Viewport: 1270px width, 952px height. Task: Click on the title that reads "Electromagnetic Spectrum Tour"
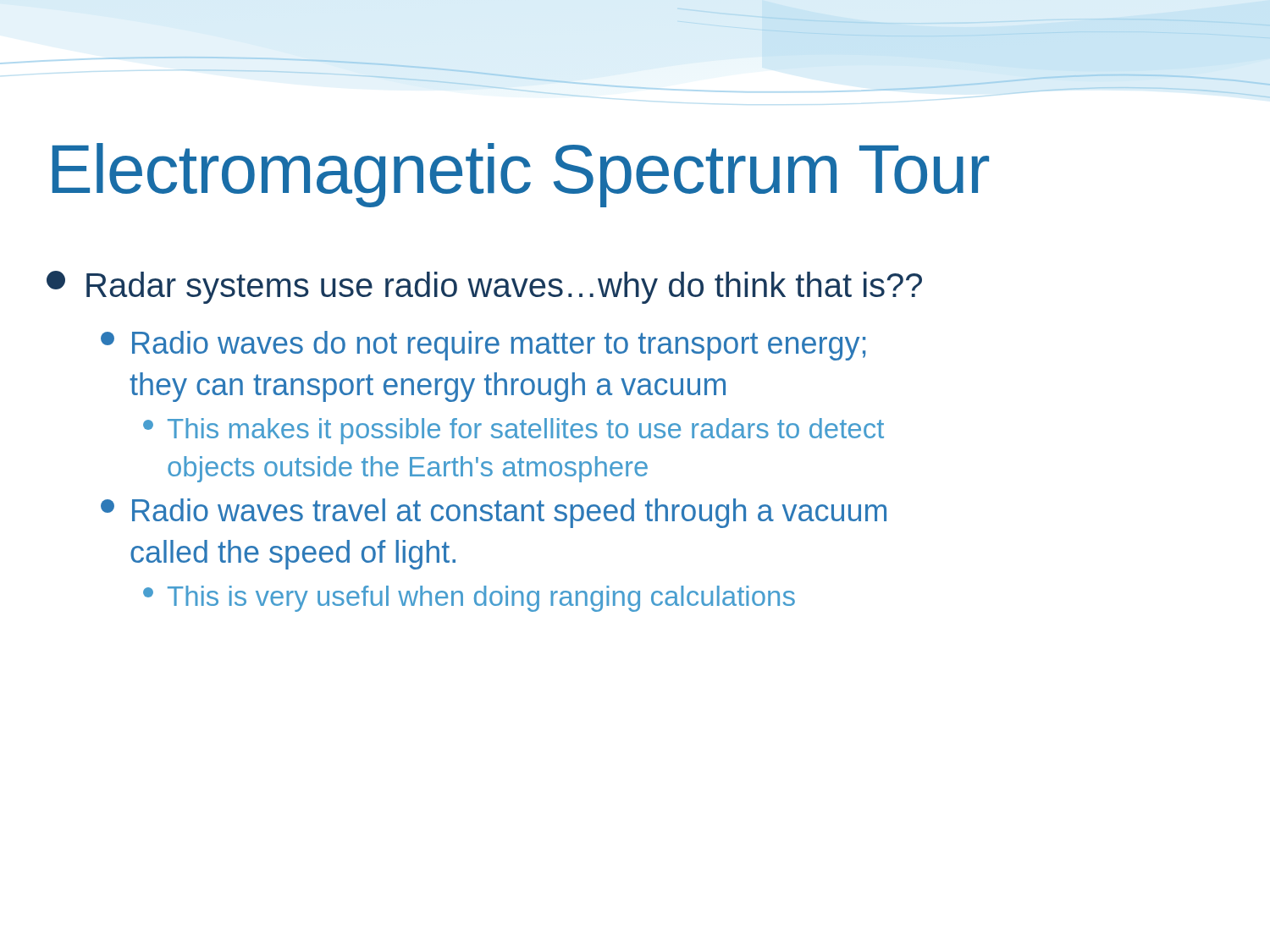[x=635, y=169]
